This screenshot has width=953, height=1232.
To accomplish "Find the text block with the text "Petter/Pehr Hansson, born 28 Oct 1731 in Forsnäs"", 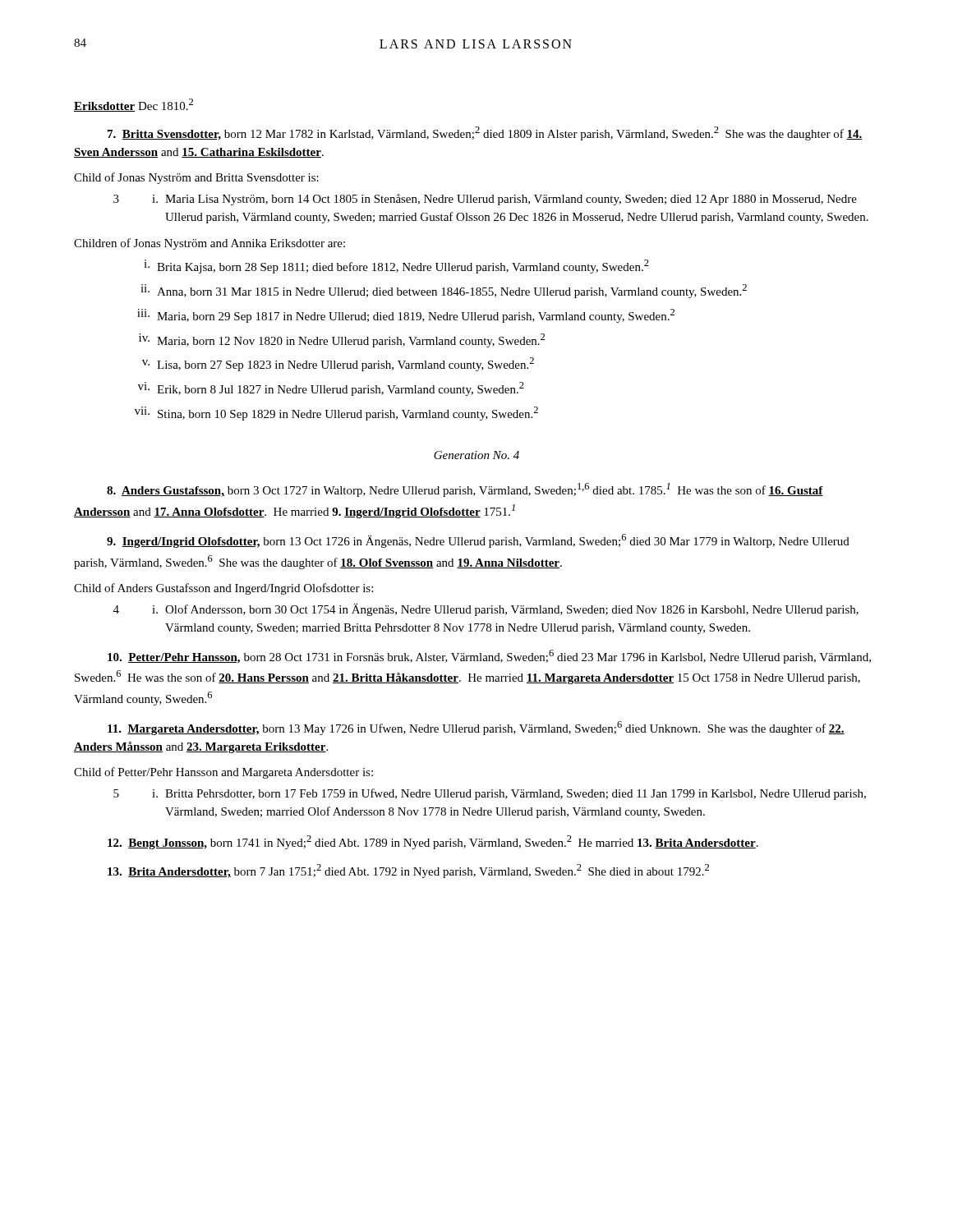I will pyautogui.click(x=473, y=676).
